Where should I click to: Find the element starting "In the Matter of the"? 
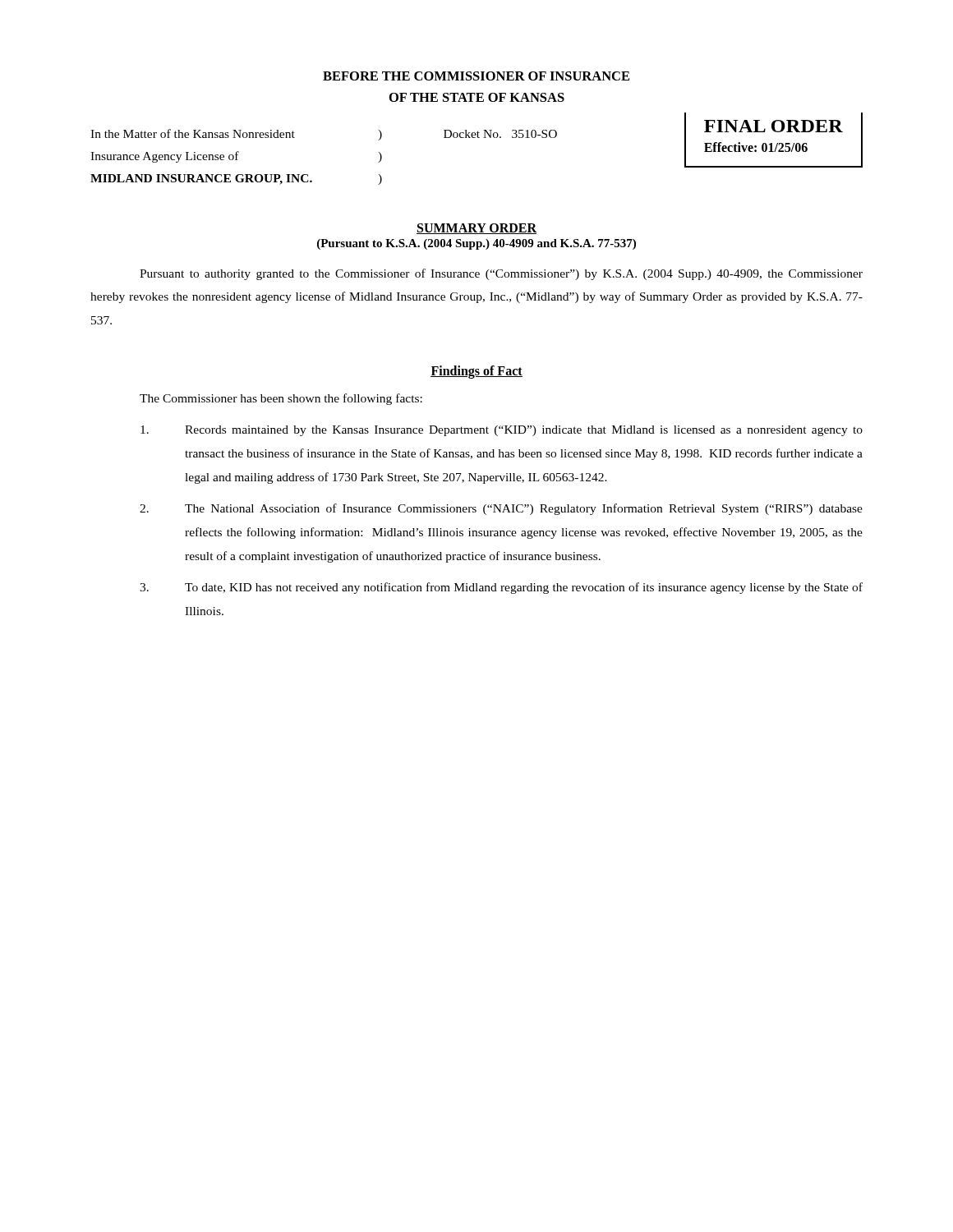tap(201, 156)
